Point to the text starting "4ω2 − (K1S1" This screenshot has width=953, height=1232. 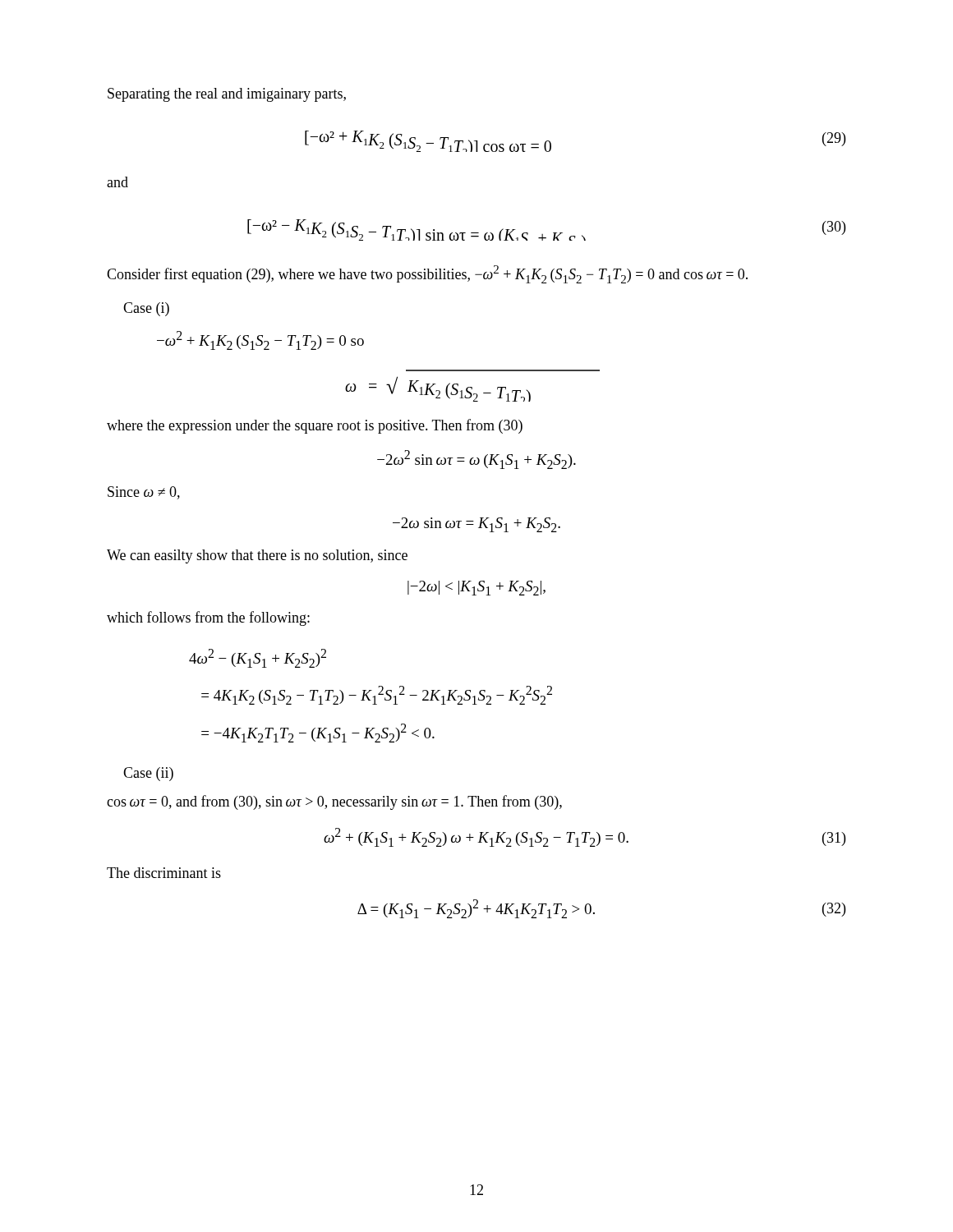[518, 696]
